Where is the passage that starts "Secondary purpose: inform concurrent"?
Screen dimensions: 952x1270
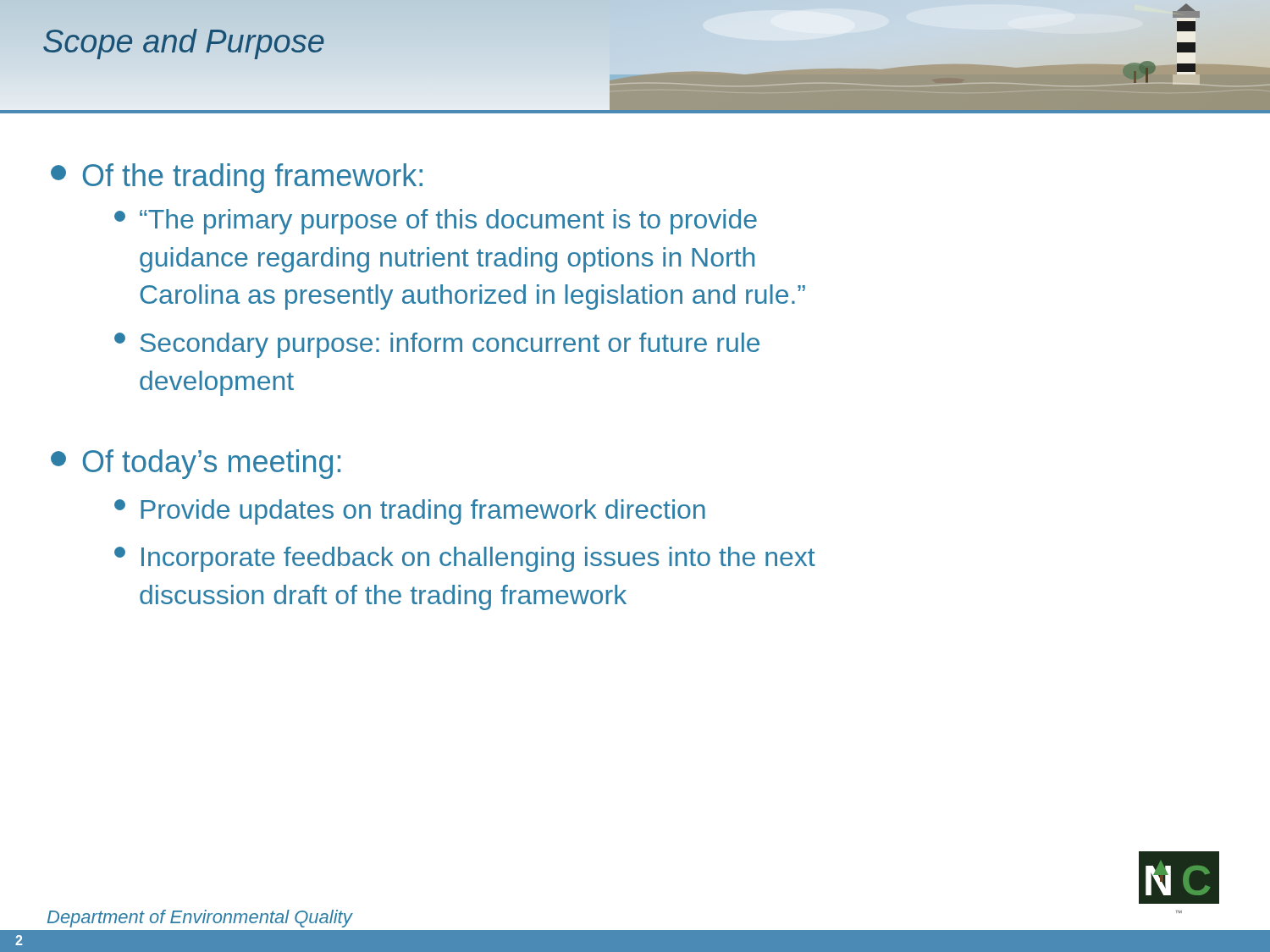[438, 362]
